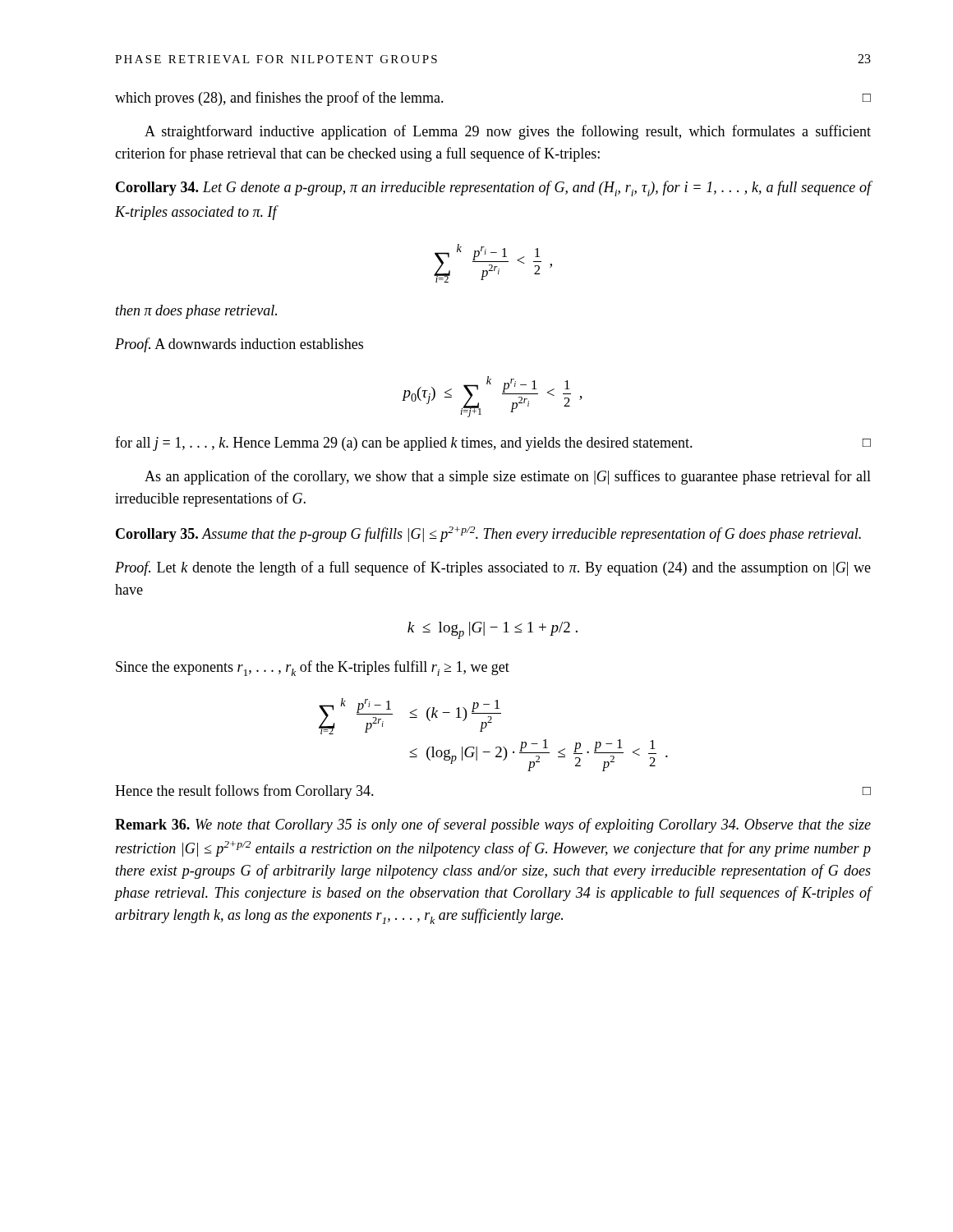Select the region starting "Corollary 34. Let"
Image resolution: width=953 pixels, height=1232 pixels.
tap(493, 200)
